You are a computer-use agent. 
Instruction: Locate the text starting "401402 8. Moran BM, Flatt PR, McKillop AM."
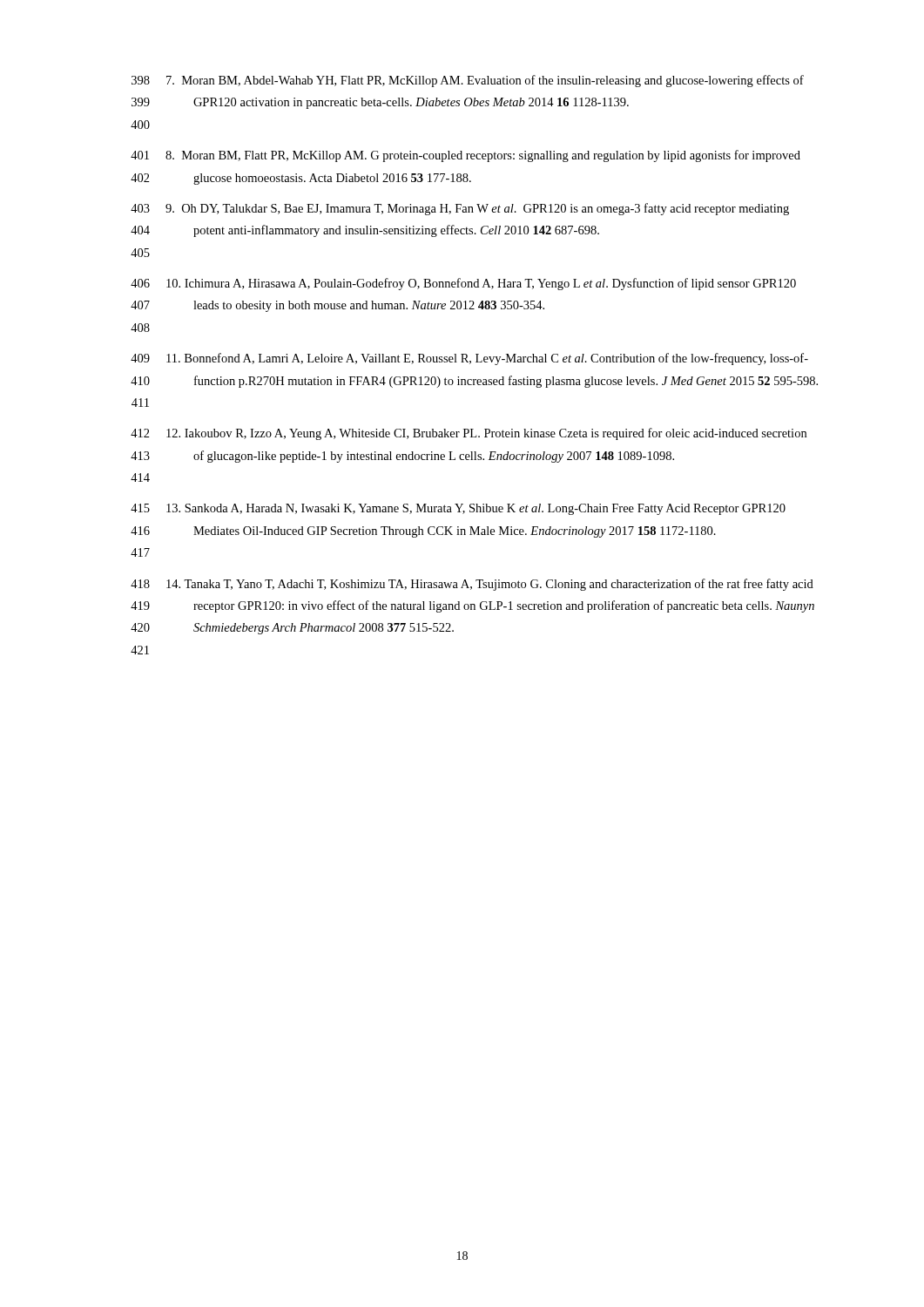462,167
